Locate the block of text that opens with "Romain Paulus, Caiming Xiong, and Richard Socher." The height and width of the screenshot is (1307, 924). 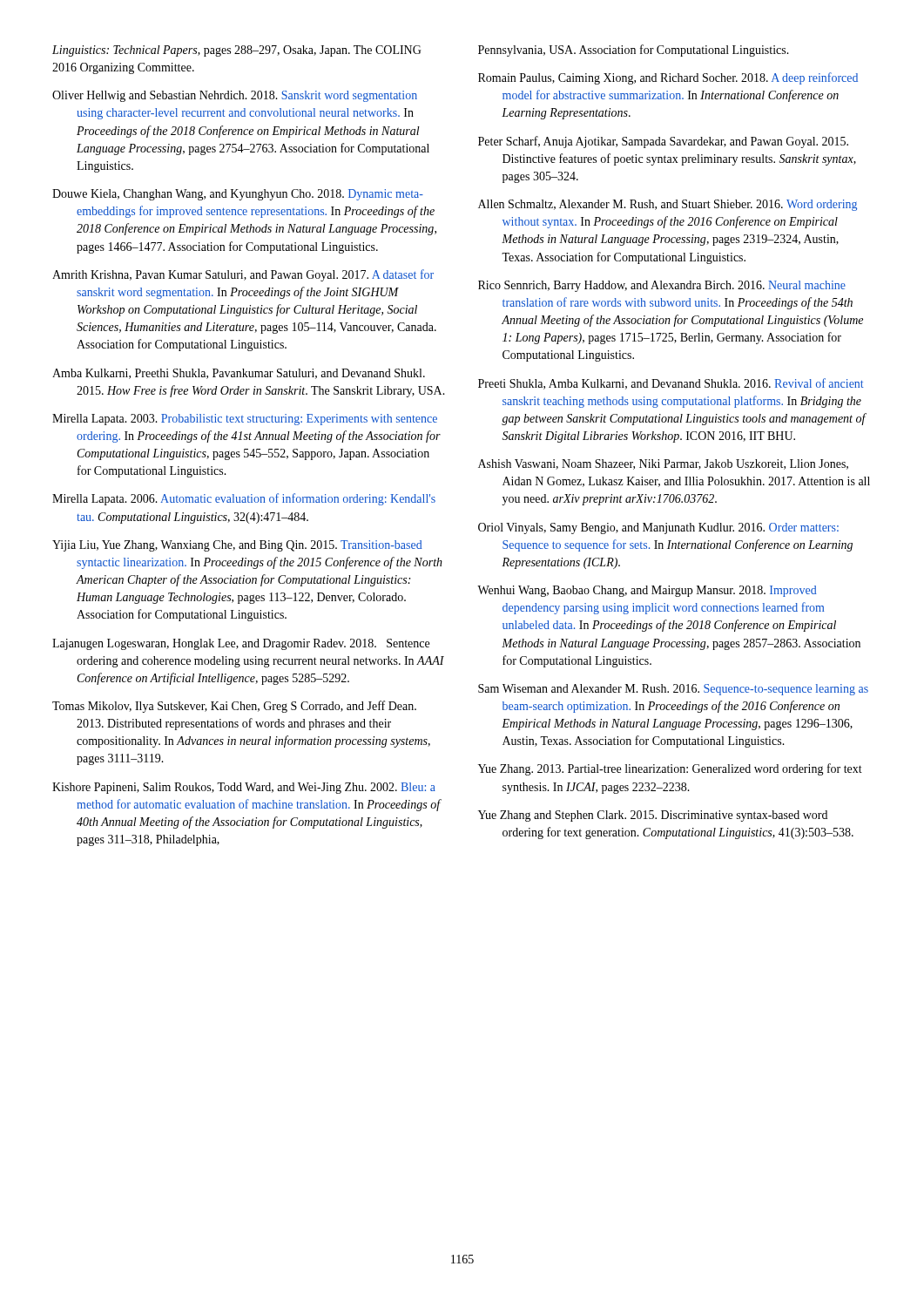[668, 96]
